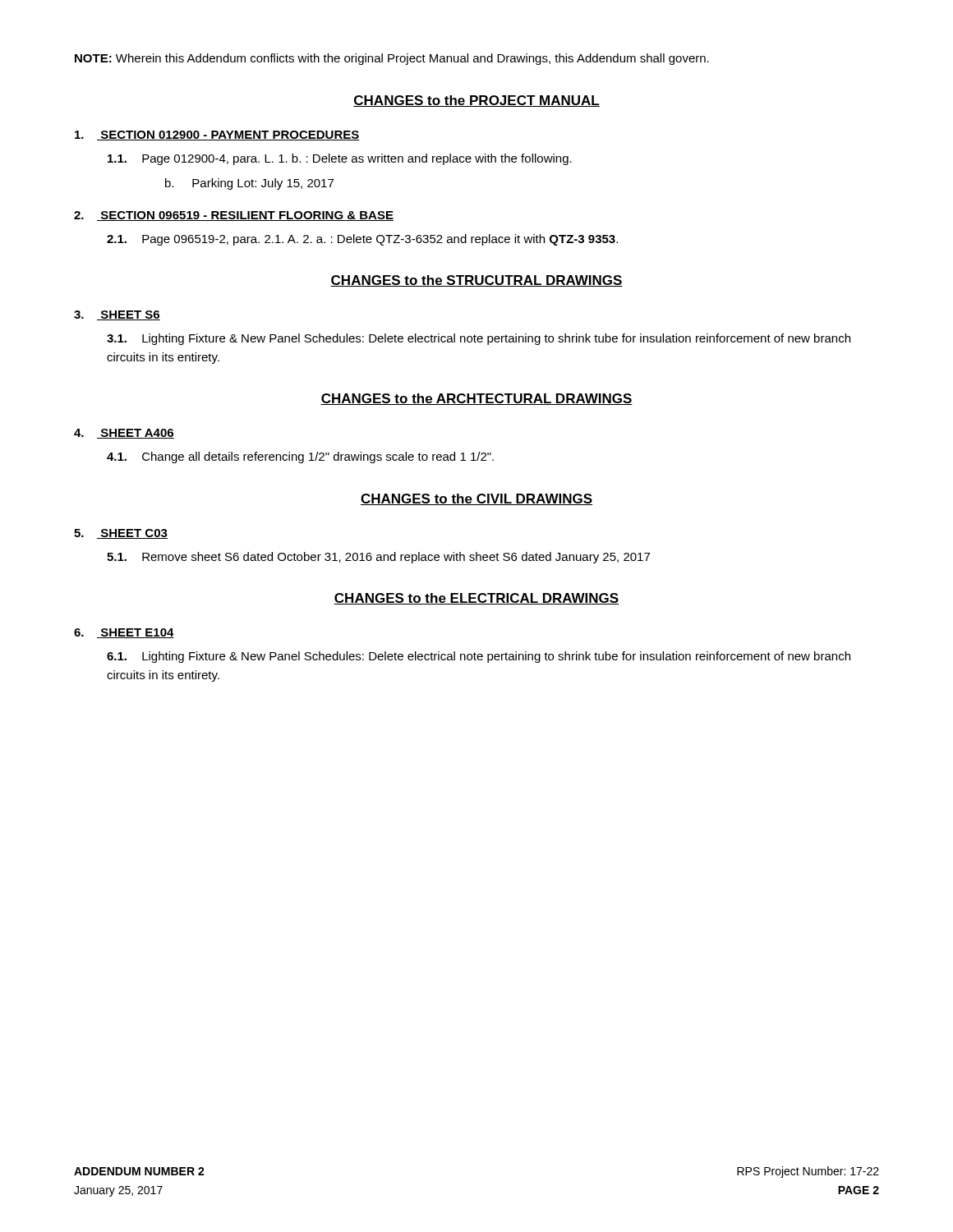
Task: Locate the section header that opens with "2. SECTION 096519"
Action: point(234,214)
